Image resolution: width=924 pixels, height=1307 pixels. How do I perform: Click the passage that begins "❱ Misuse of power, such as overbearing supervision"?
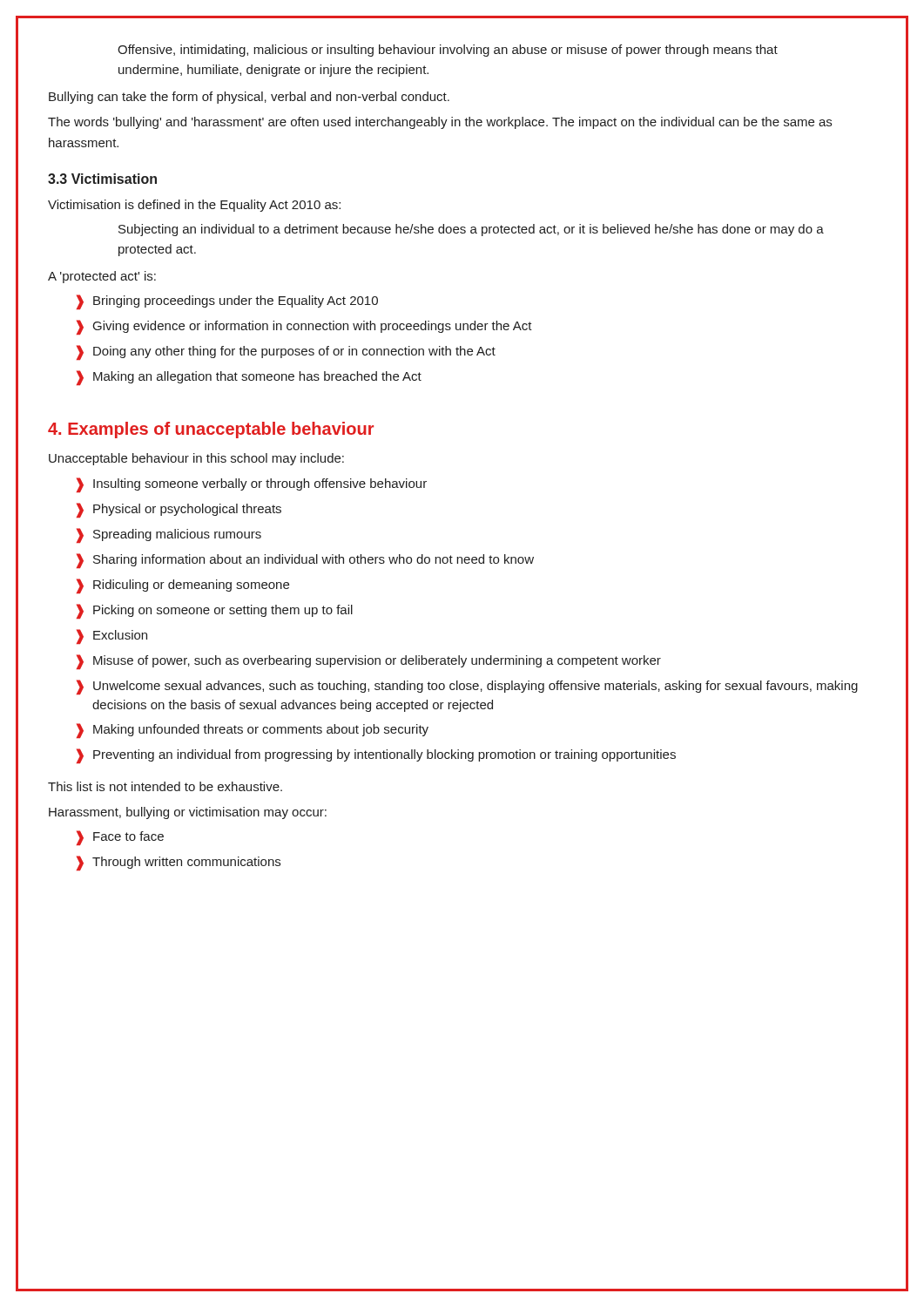pos(475,661)
